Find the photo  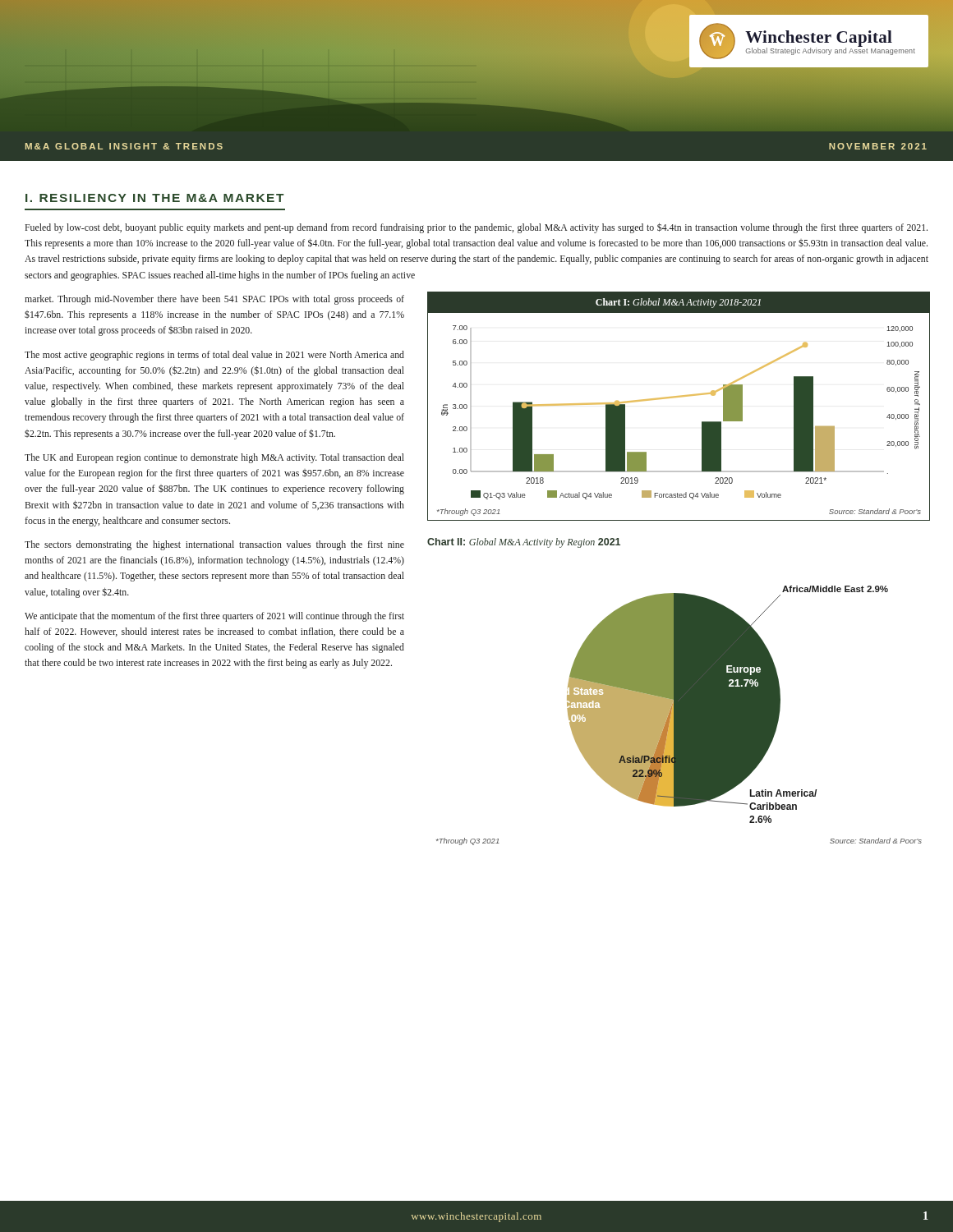[476, 66]
